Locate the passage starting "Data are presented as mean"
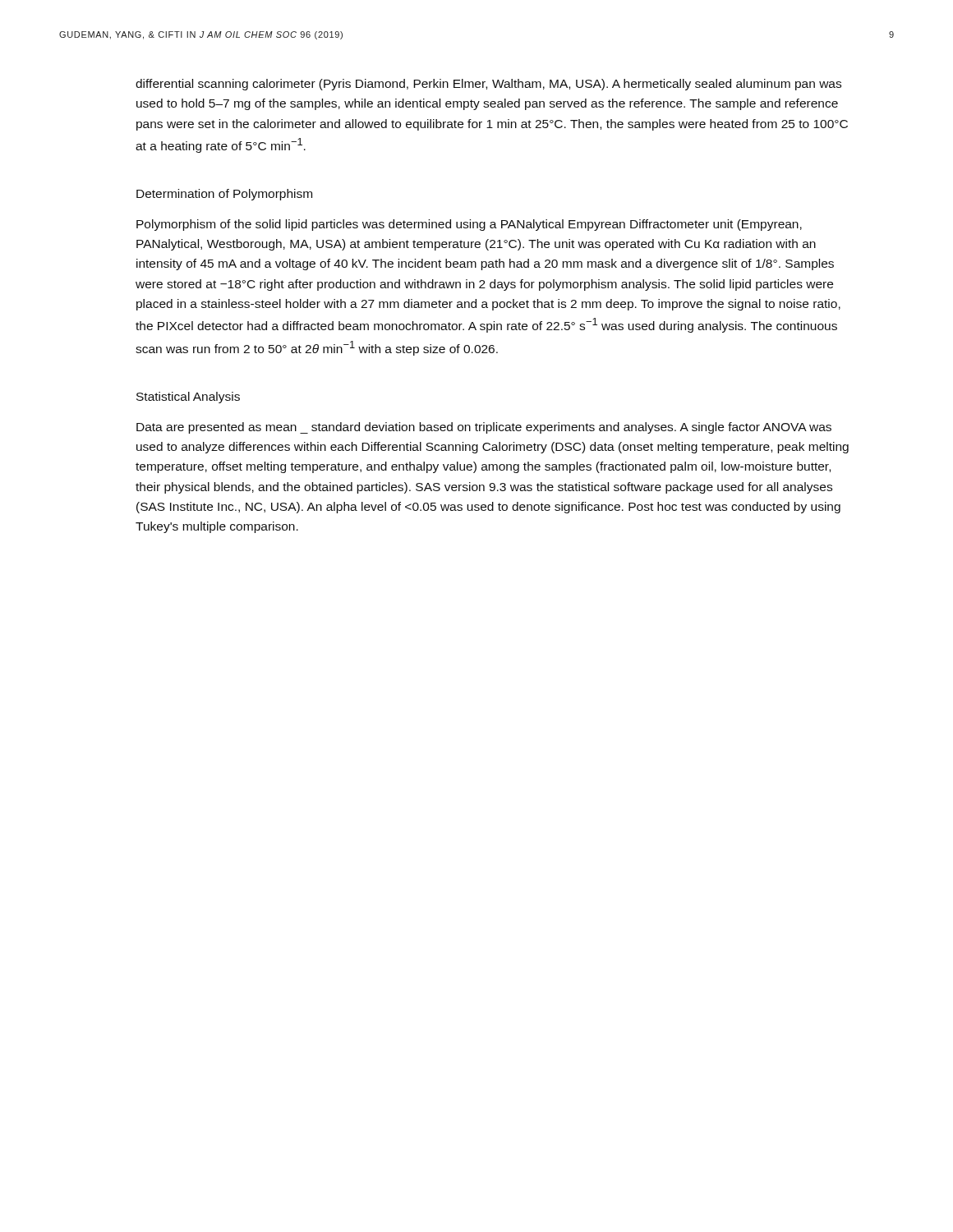Screen dimensions: 1232x953 coord(492,476)
